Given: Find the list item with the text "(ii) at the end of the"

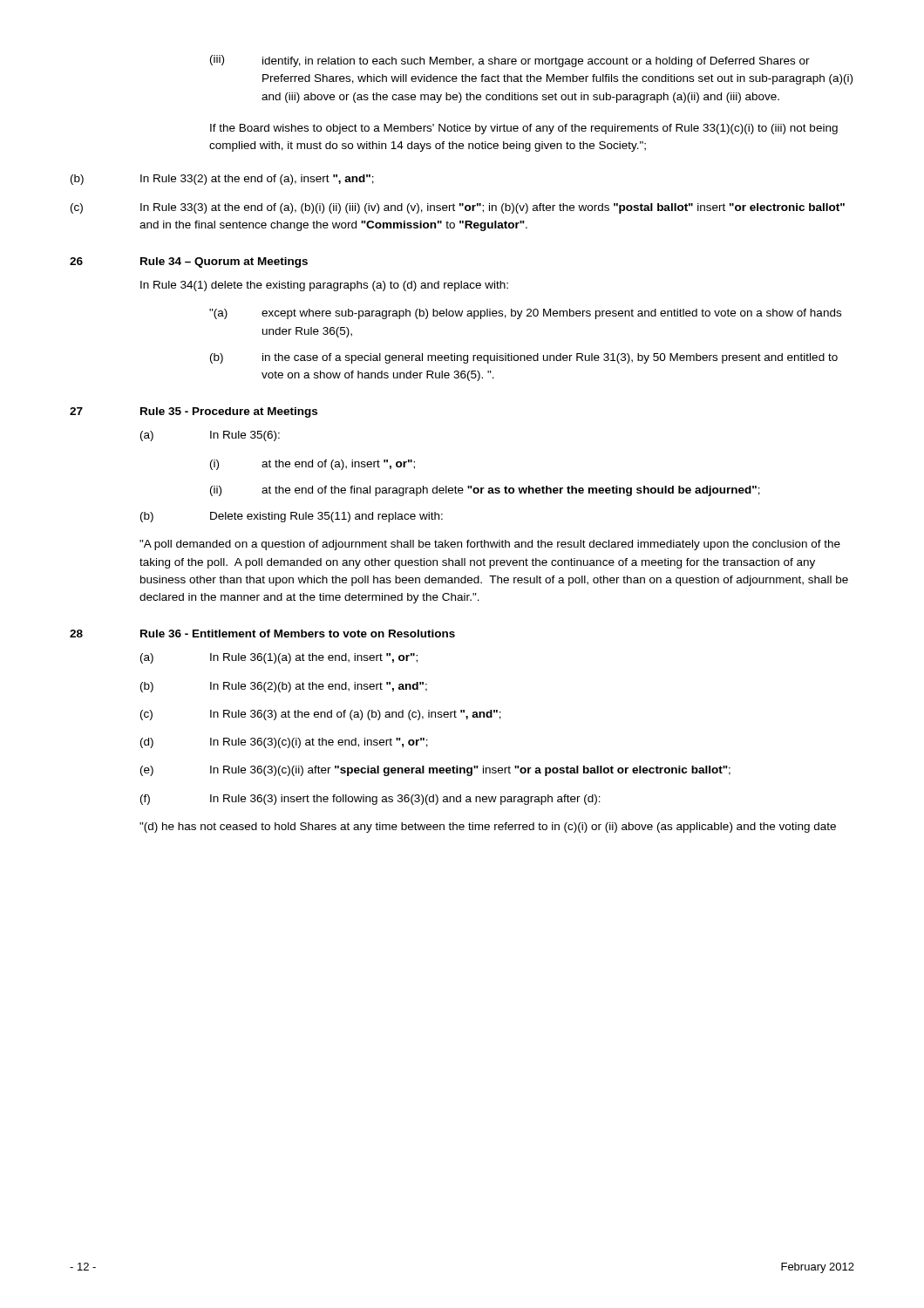Looking at the screenshot, I should point(532,490).
